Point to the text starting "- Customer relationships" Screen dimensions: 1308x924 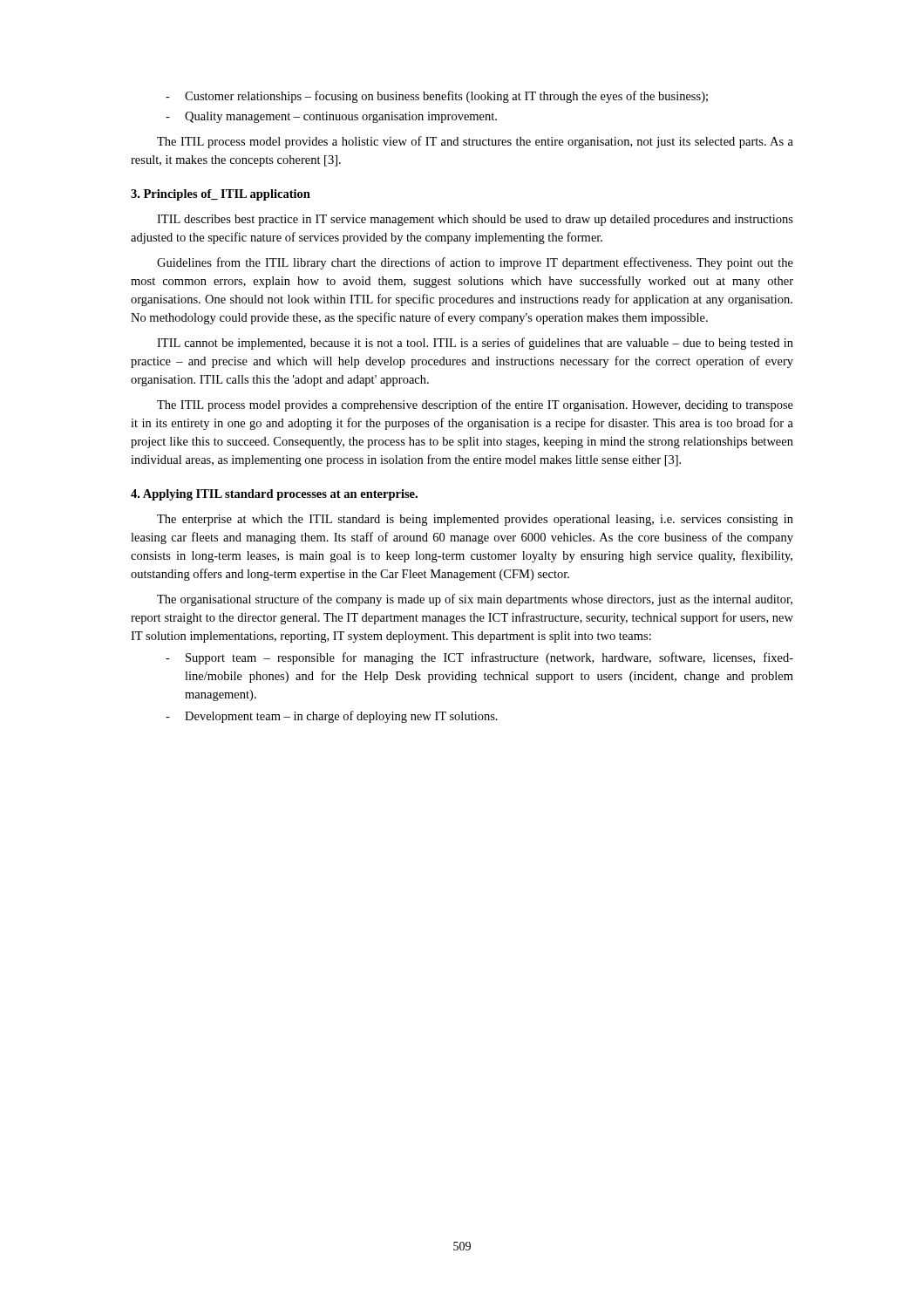click(479, 96)
